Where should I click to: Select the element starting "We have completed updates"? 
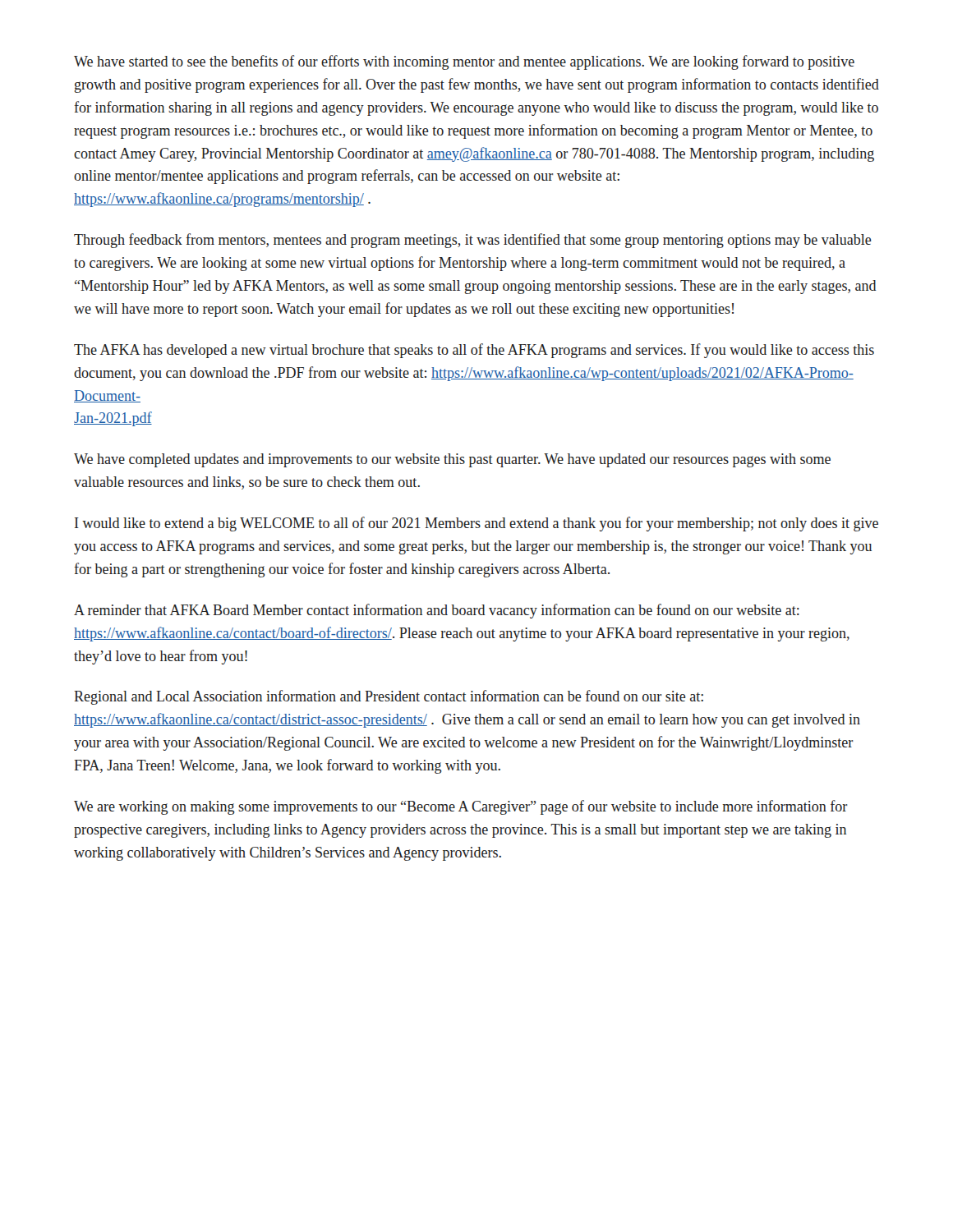pos(452,471)
